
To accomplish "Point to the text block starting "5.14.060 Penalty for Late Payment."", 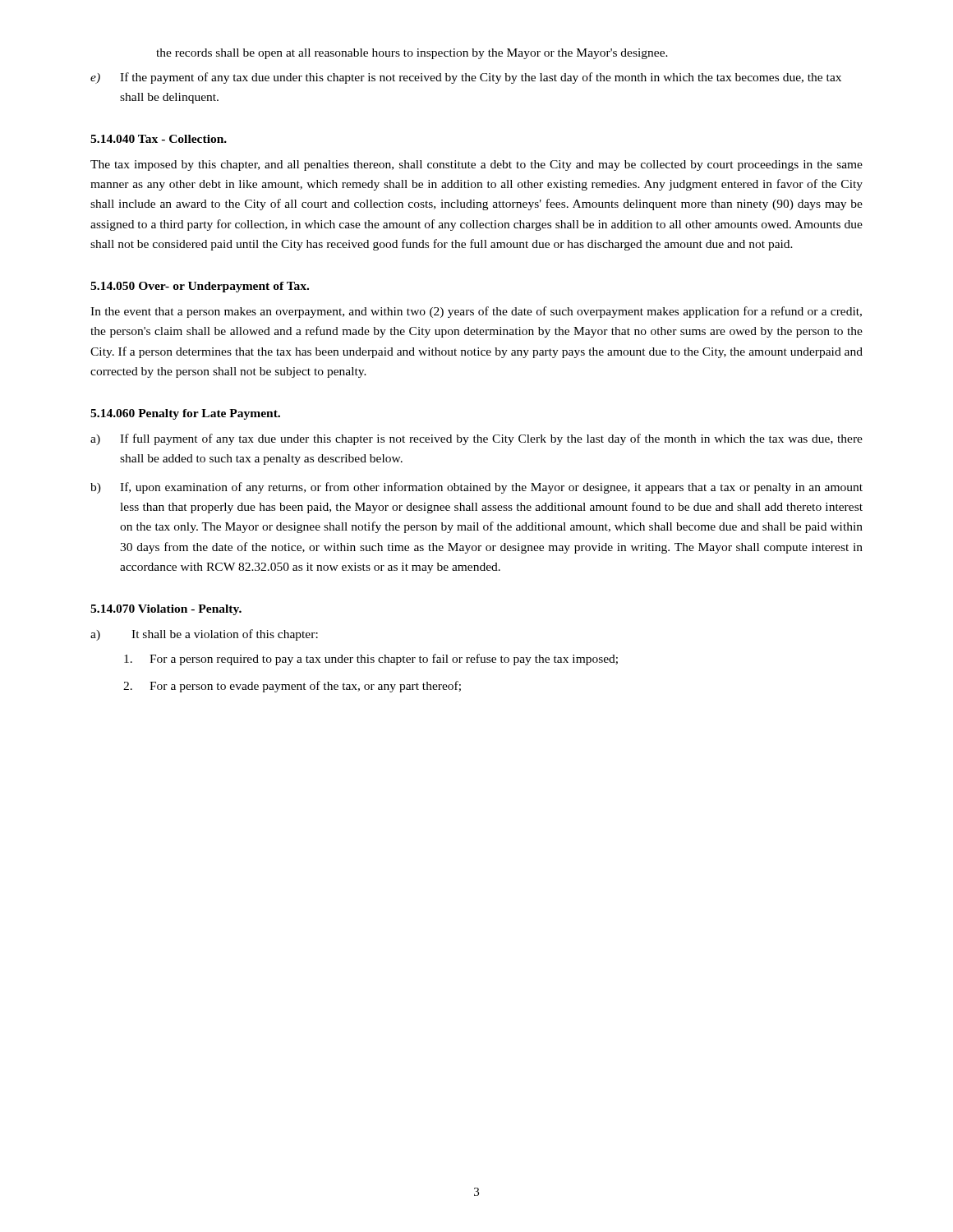I will [x=186, y=413].
